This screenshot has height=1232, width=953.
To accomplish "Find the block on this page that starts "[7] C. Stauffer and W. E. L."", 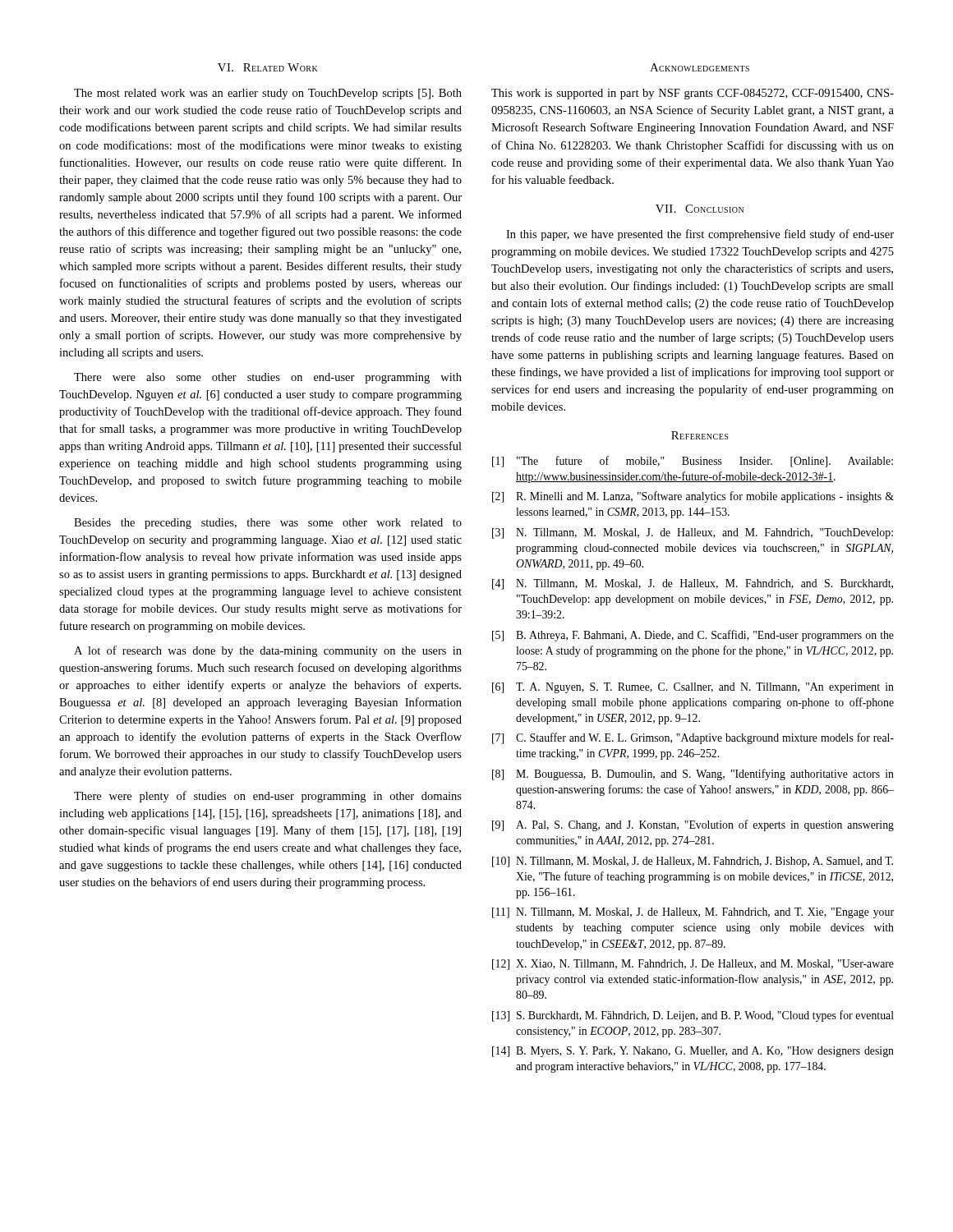I will coord(693,746).
